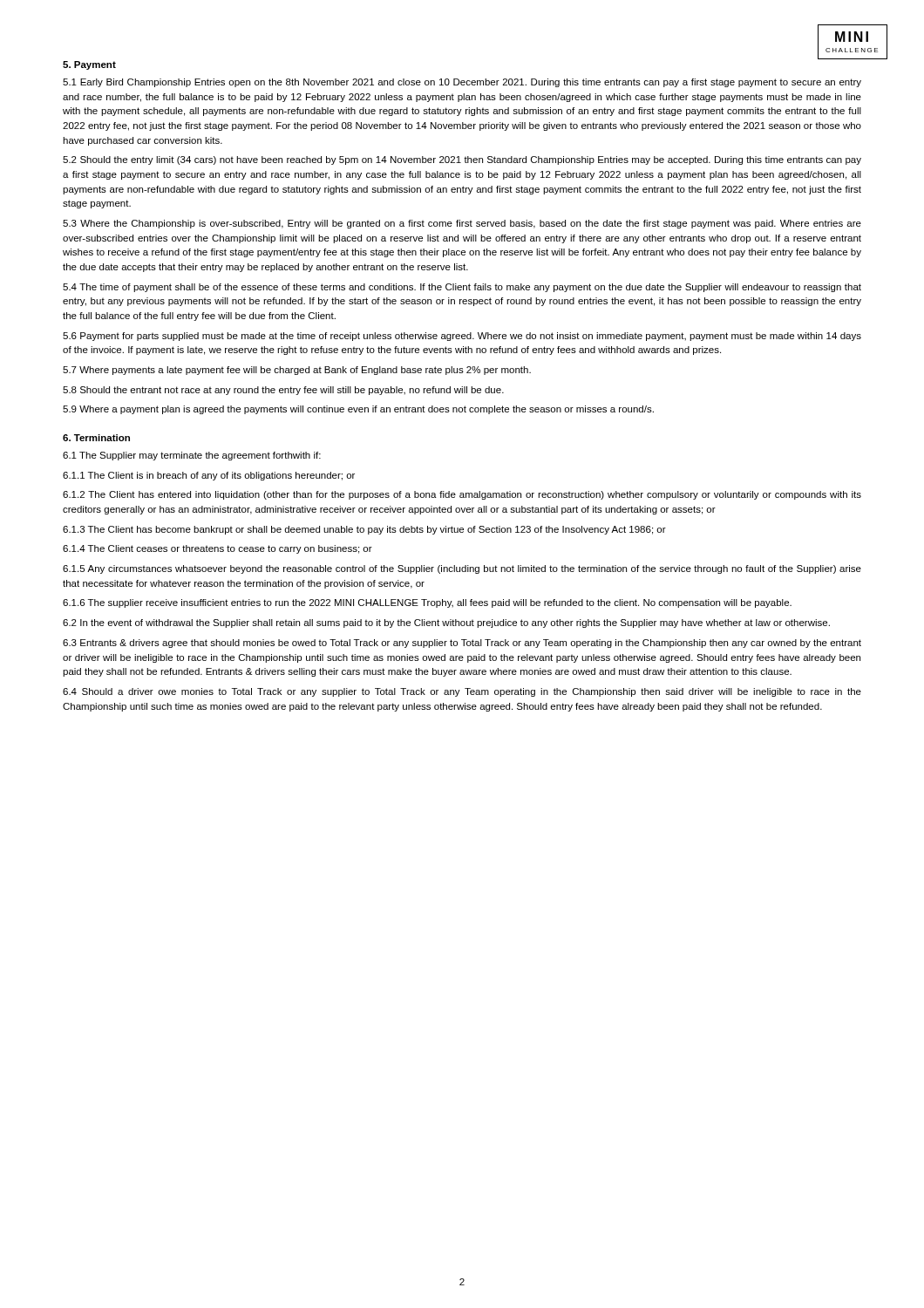Locate the text block that says "1.3 The Client has become bankrupt or"
This screenshot has height=1308, width=924.
point(364,529)
